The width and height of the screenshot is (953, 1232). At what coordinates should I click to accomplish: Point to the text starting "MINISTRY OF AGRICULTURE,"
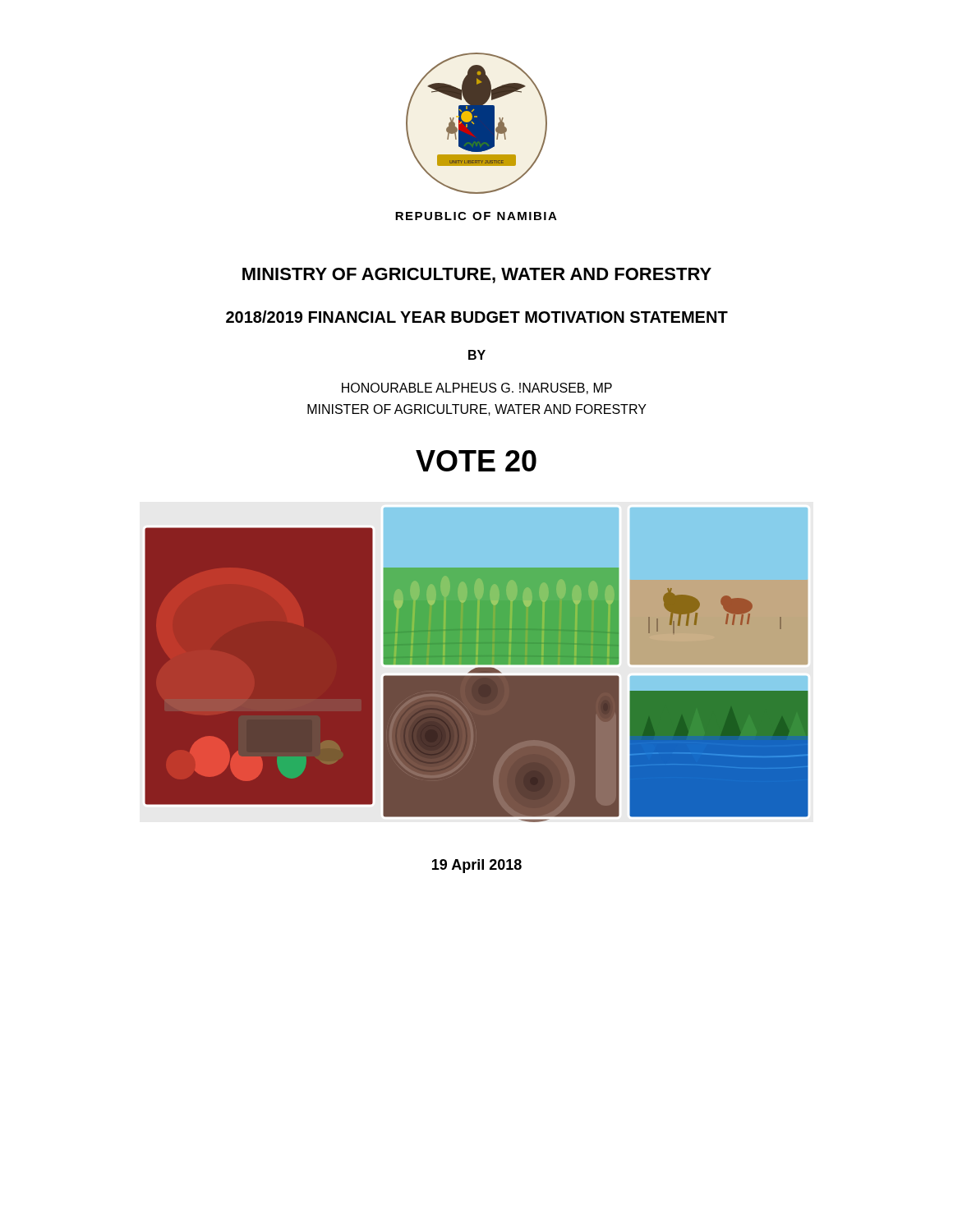476,274
